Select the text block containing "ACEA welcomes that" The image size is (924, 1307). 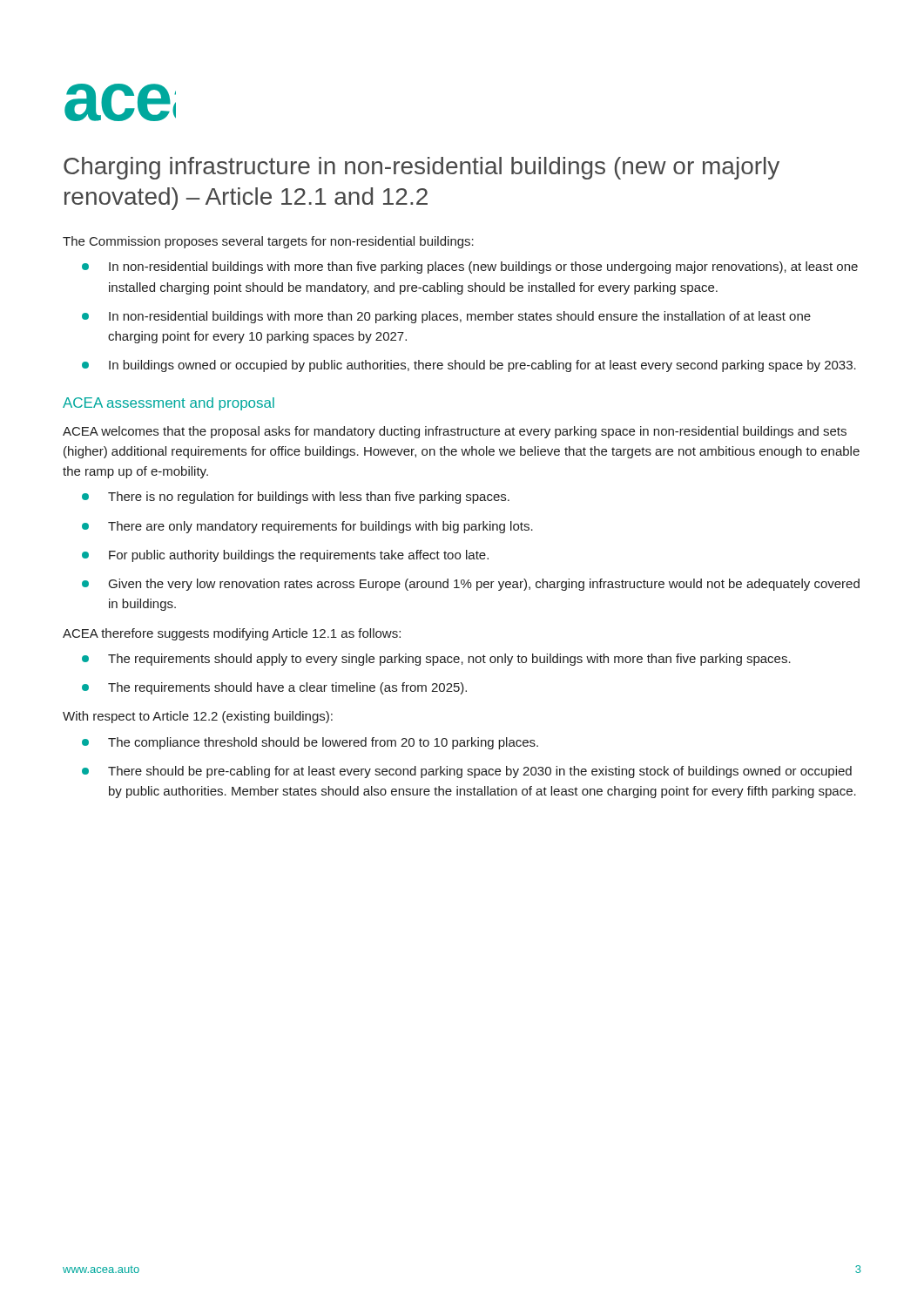pos(462,451)
